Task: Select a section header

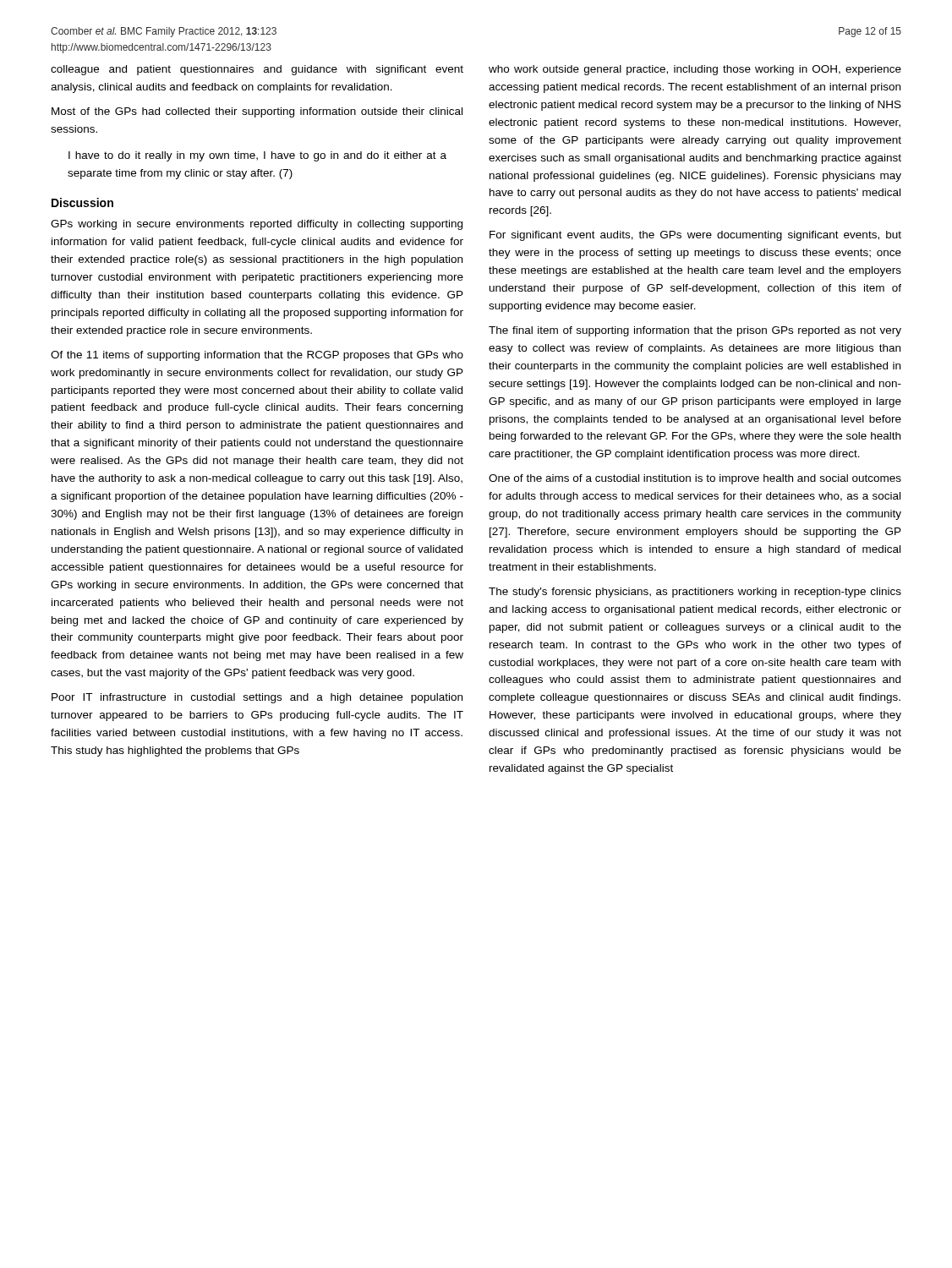Action: click(x=82, y=202)
